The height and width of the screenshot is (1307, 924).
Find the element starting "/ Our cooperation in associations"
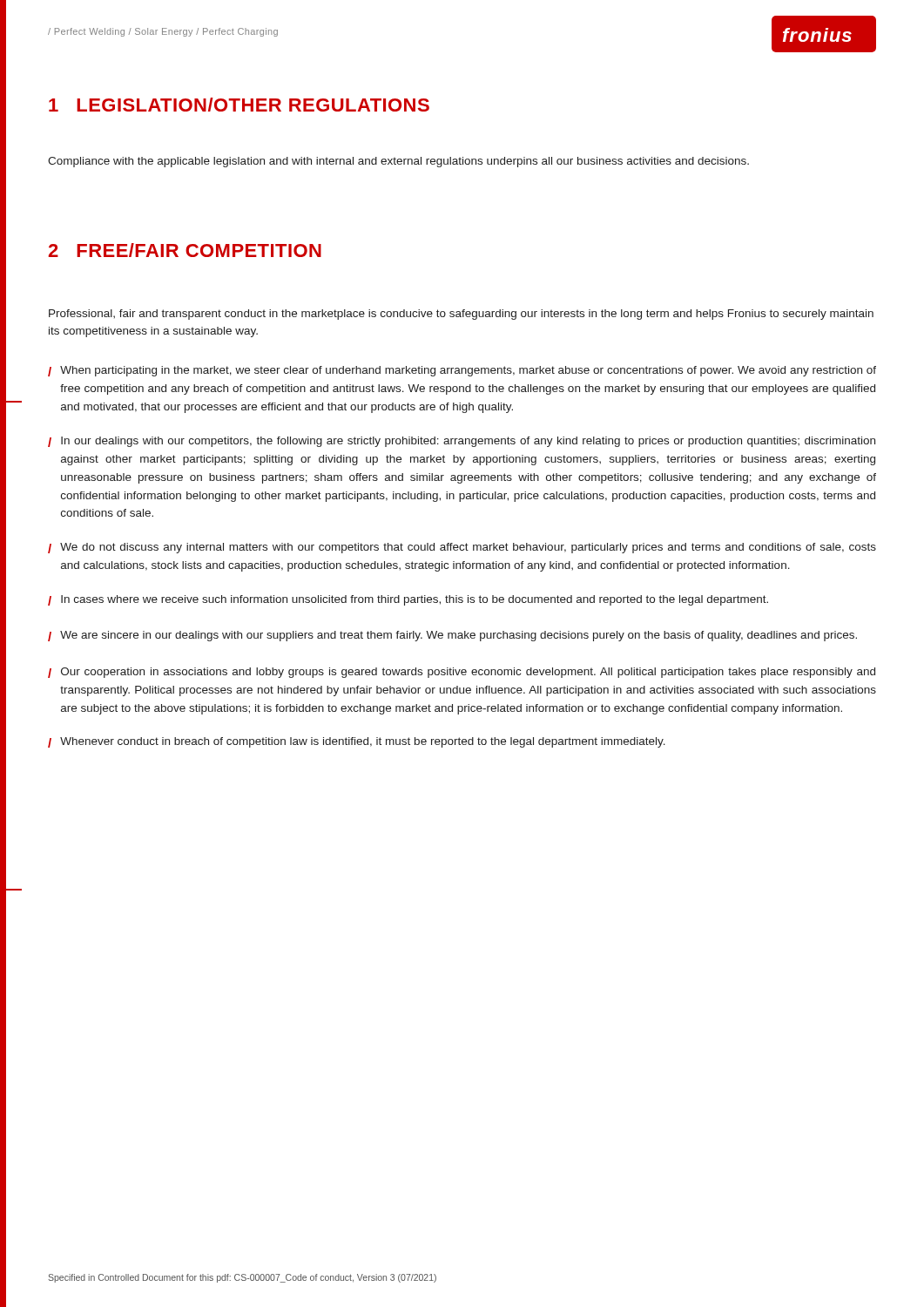[462, 690]
